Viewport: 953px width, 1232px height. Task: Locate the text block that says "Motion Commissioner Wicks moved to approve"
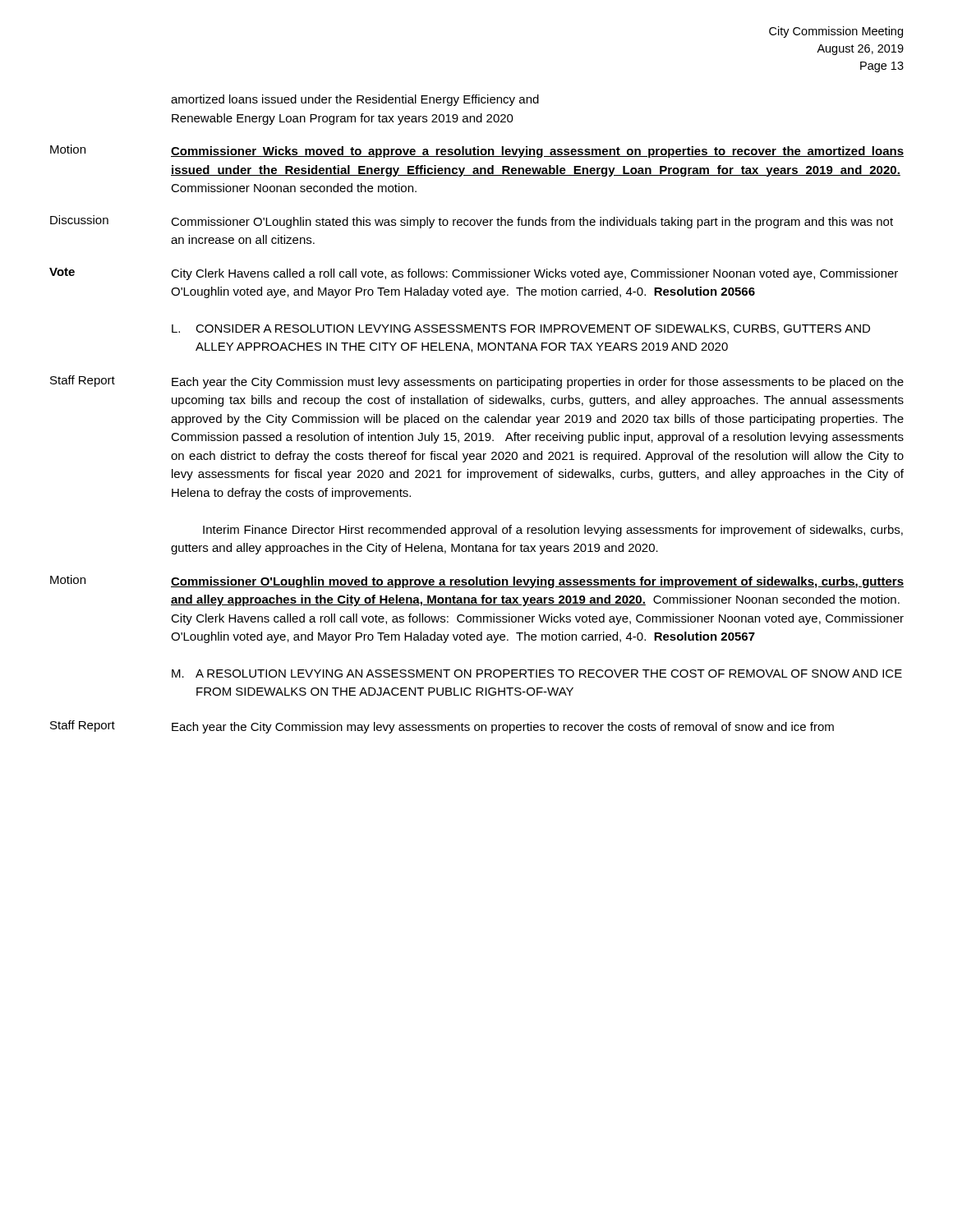[x=476, y=170]
